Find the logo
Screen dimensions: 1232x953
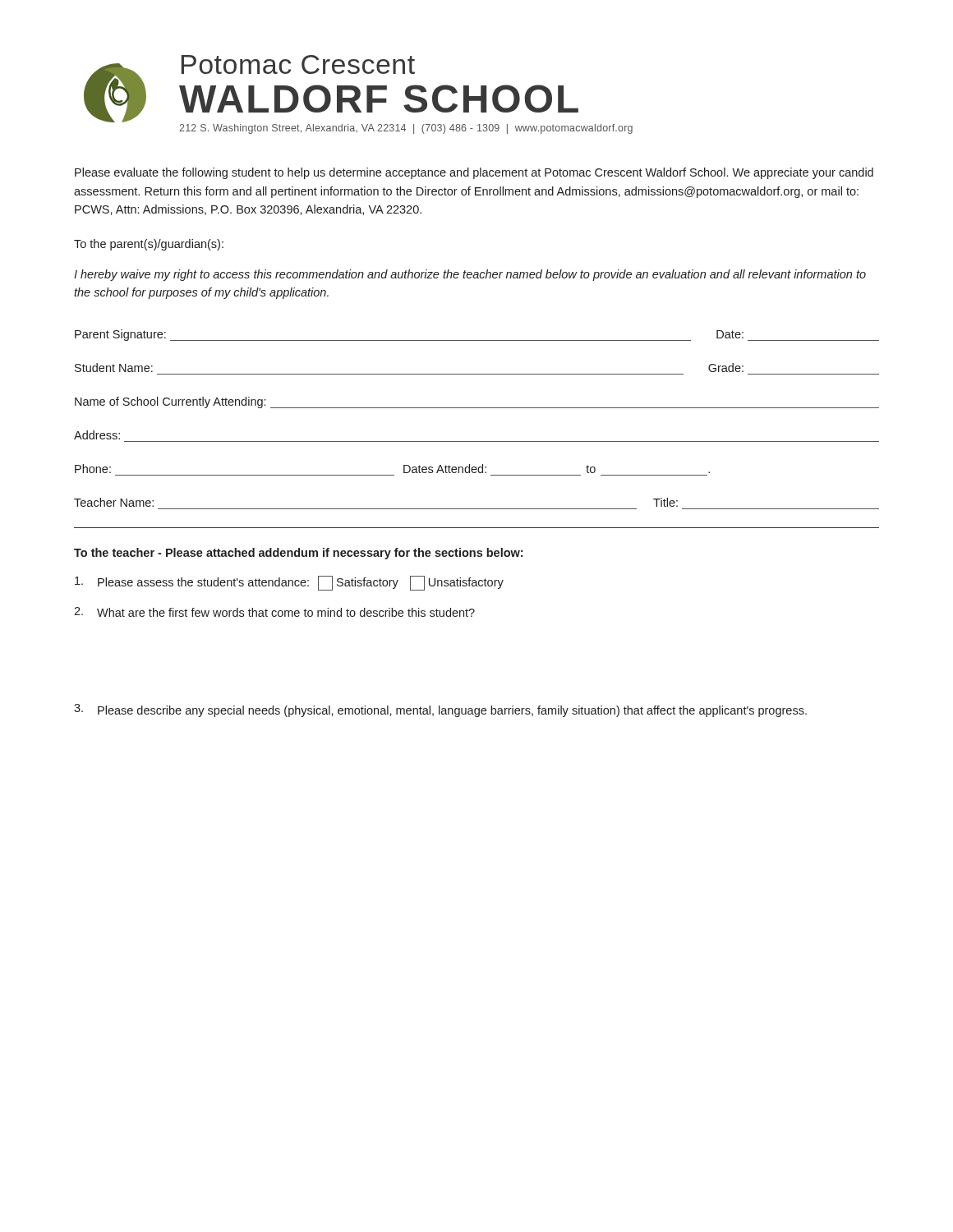point(476,92)
